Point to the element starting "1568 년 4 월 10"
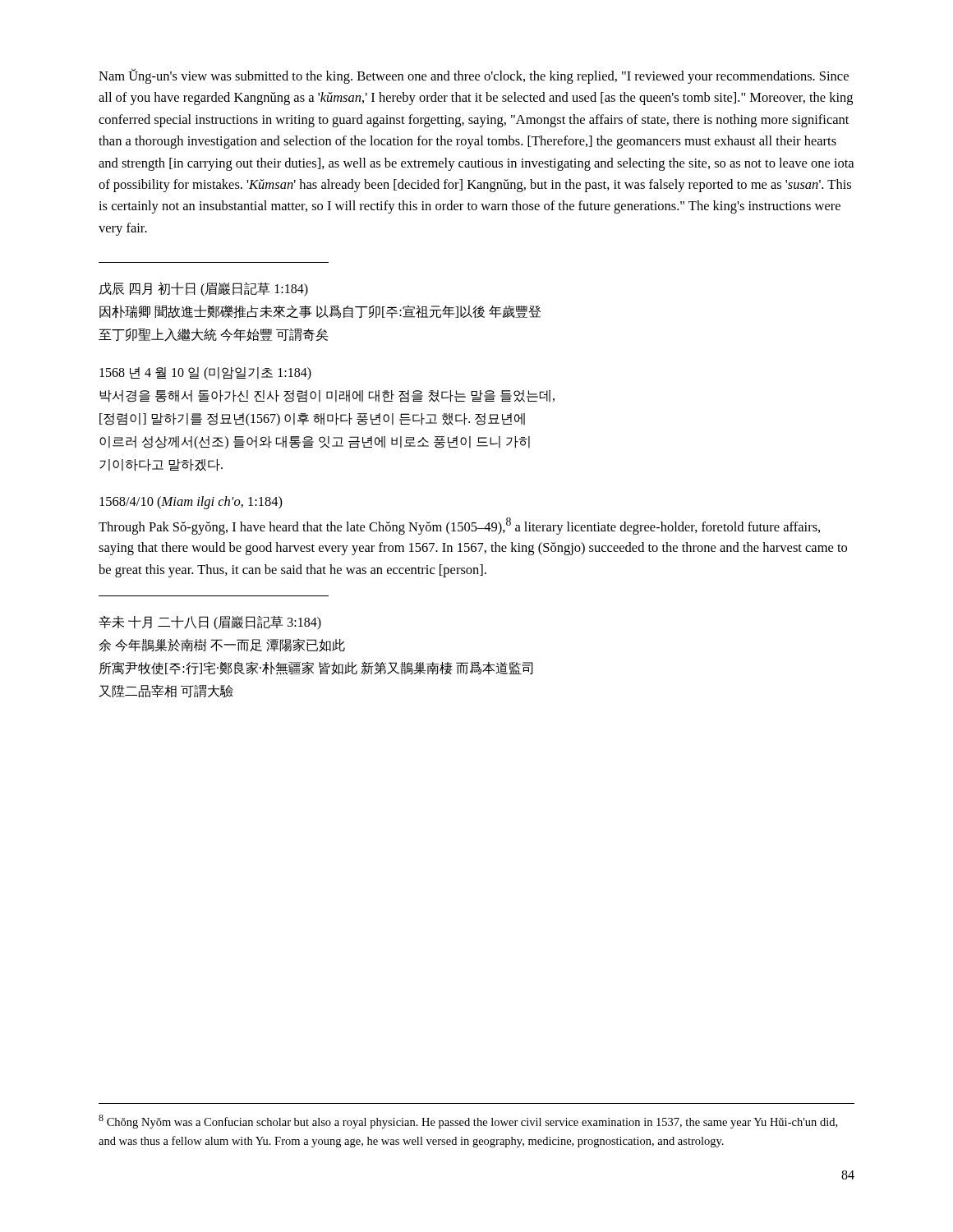953x1232 pixels. point(327,419)
